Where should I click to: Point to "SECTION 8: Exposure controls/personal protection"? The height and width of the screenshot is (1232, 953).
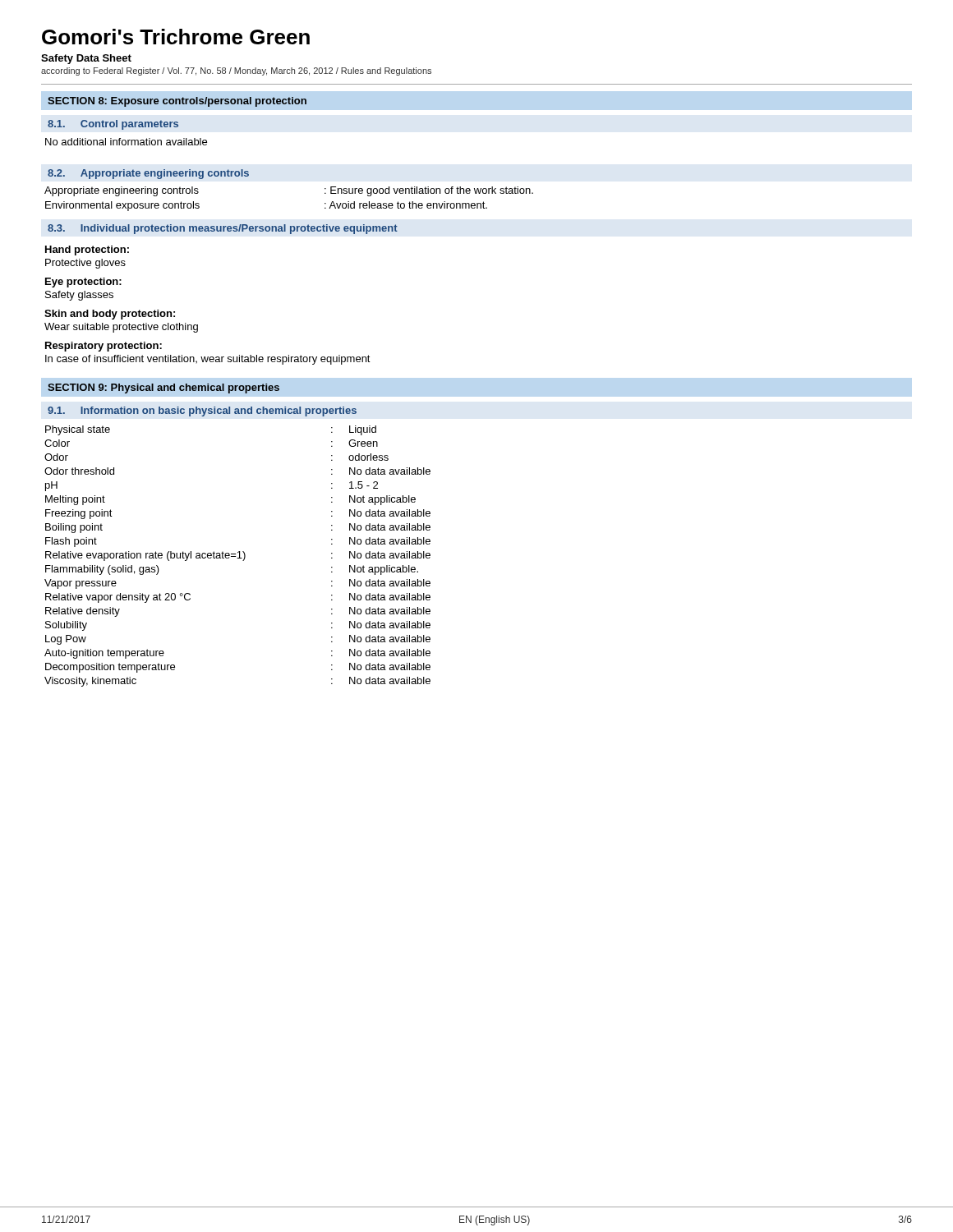point(177,102)
